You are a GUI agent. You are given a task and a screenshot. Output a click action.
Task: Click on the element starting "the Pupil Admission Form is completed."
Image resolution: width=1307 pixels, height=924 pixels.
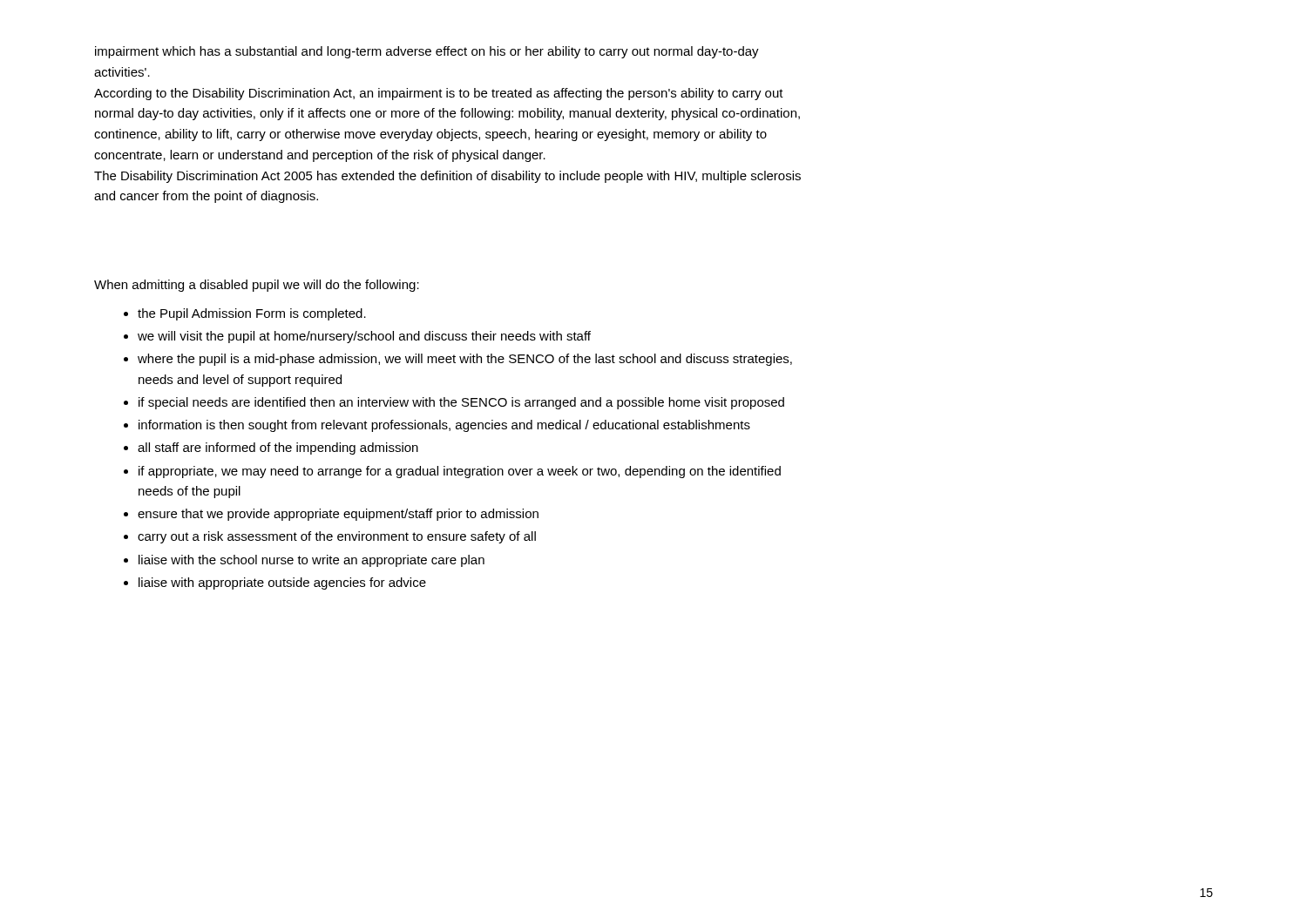[252, 313]
